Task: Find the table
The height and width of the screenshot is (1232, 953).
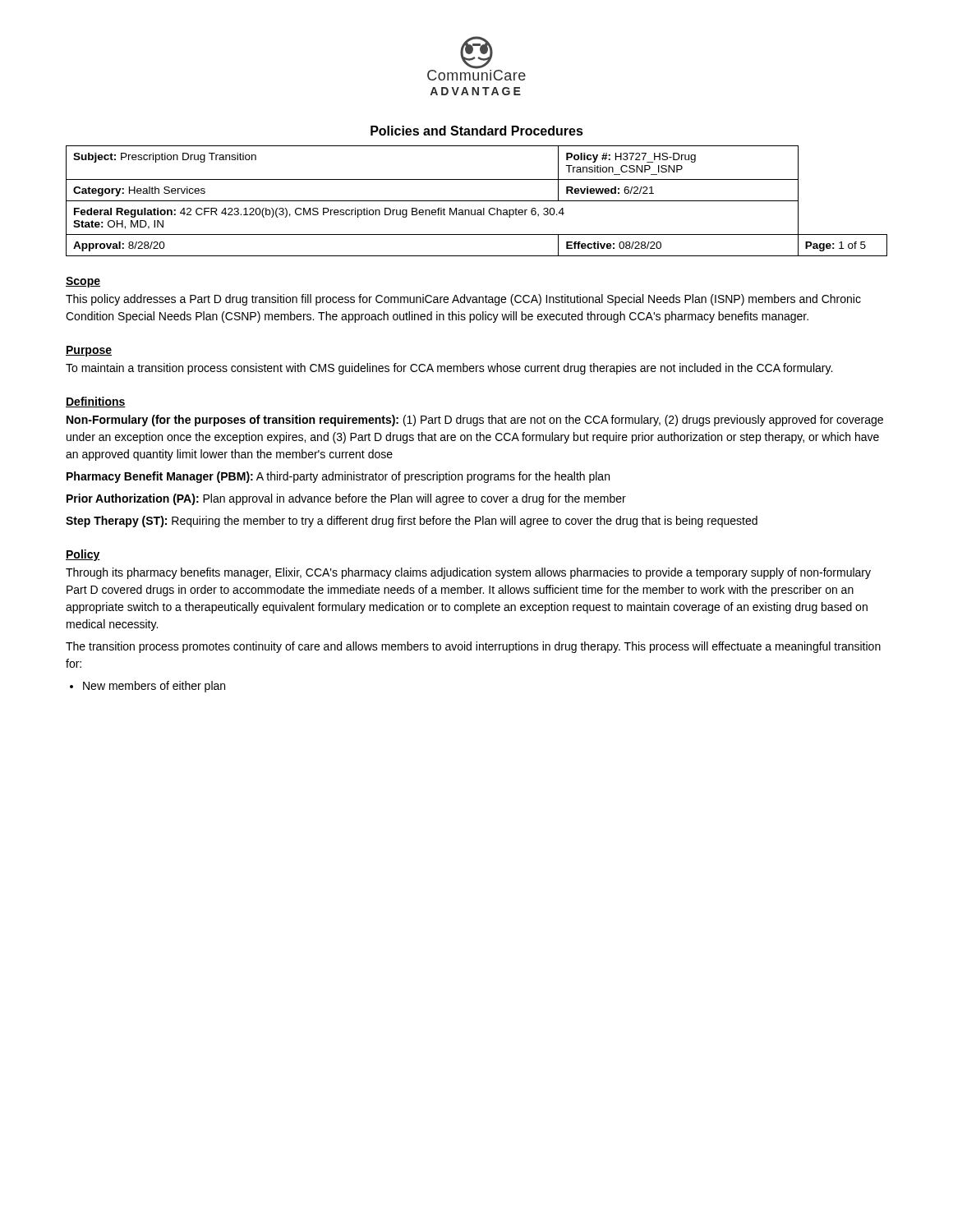Action: point(476,201)
